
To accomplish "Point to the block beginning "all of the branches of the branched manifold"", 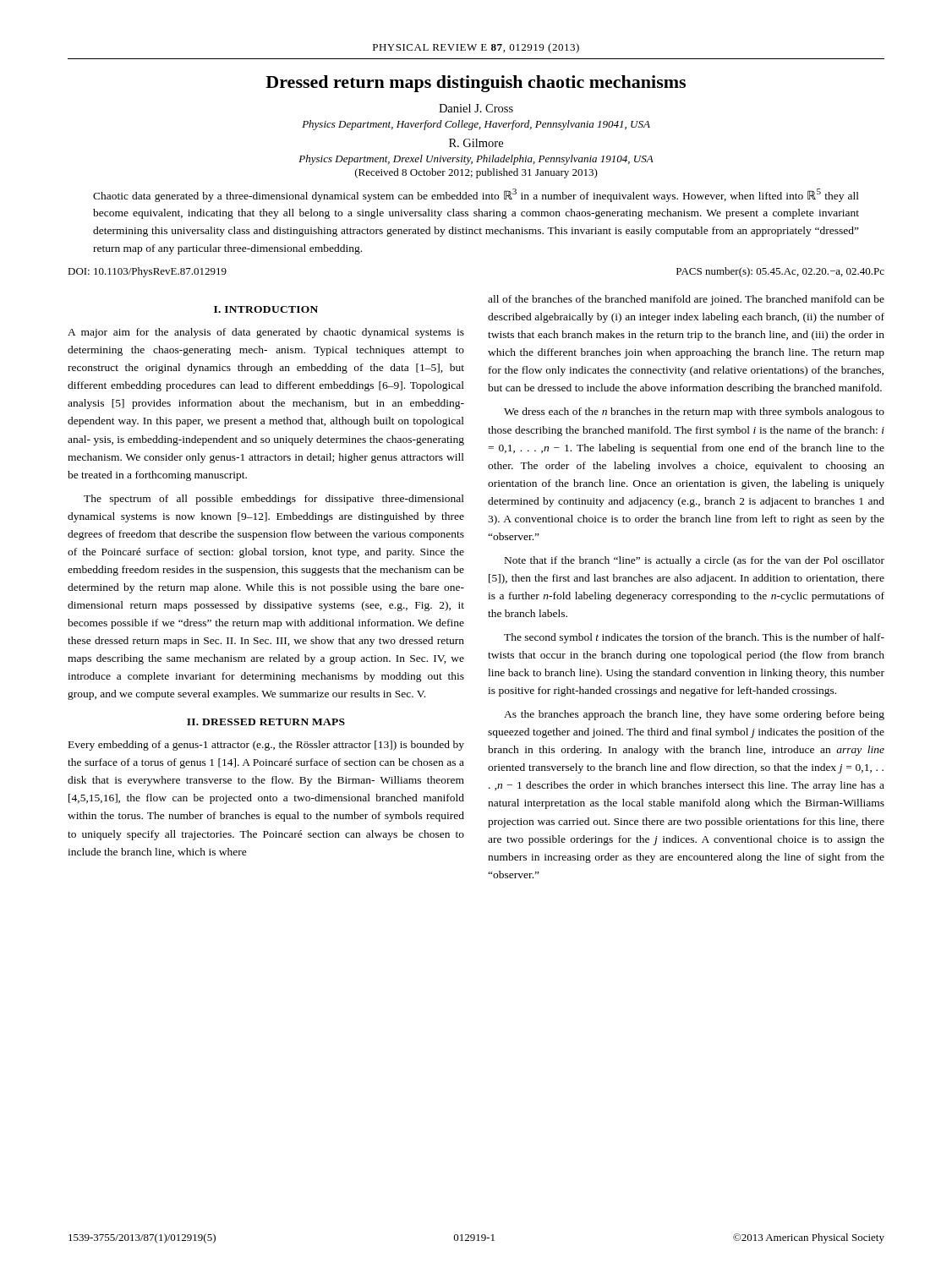I will (x=686, y=587).
